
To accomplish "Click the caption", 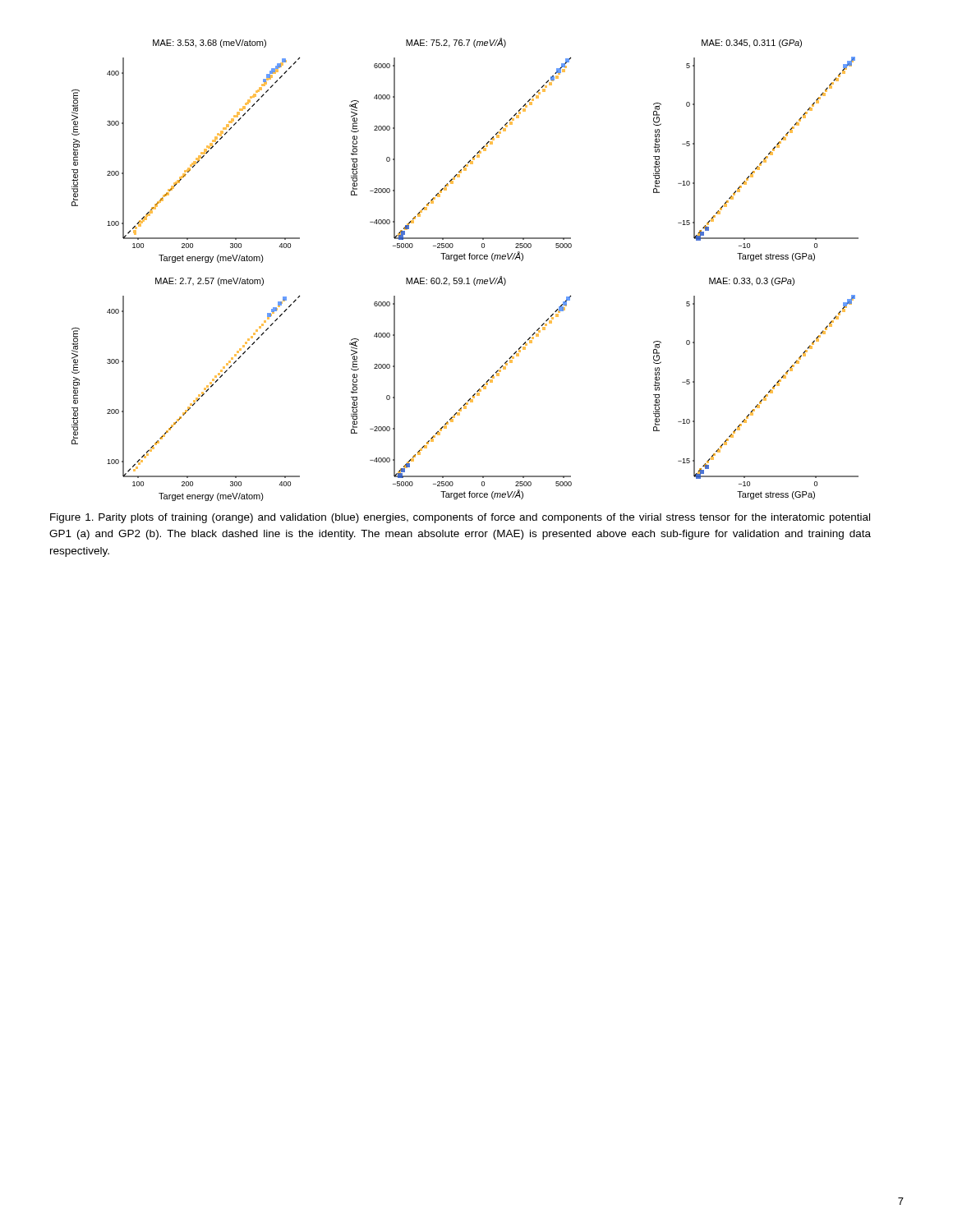I will point(460,534).
